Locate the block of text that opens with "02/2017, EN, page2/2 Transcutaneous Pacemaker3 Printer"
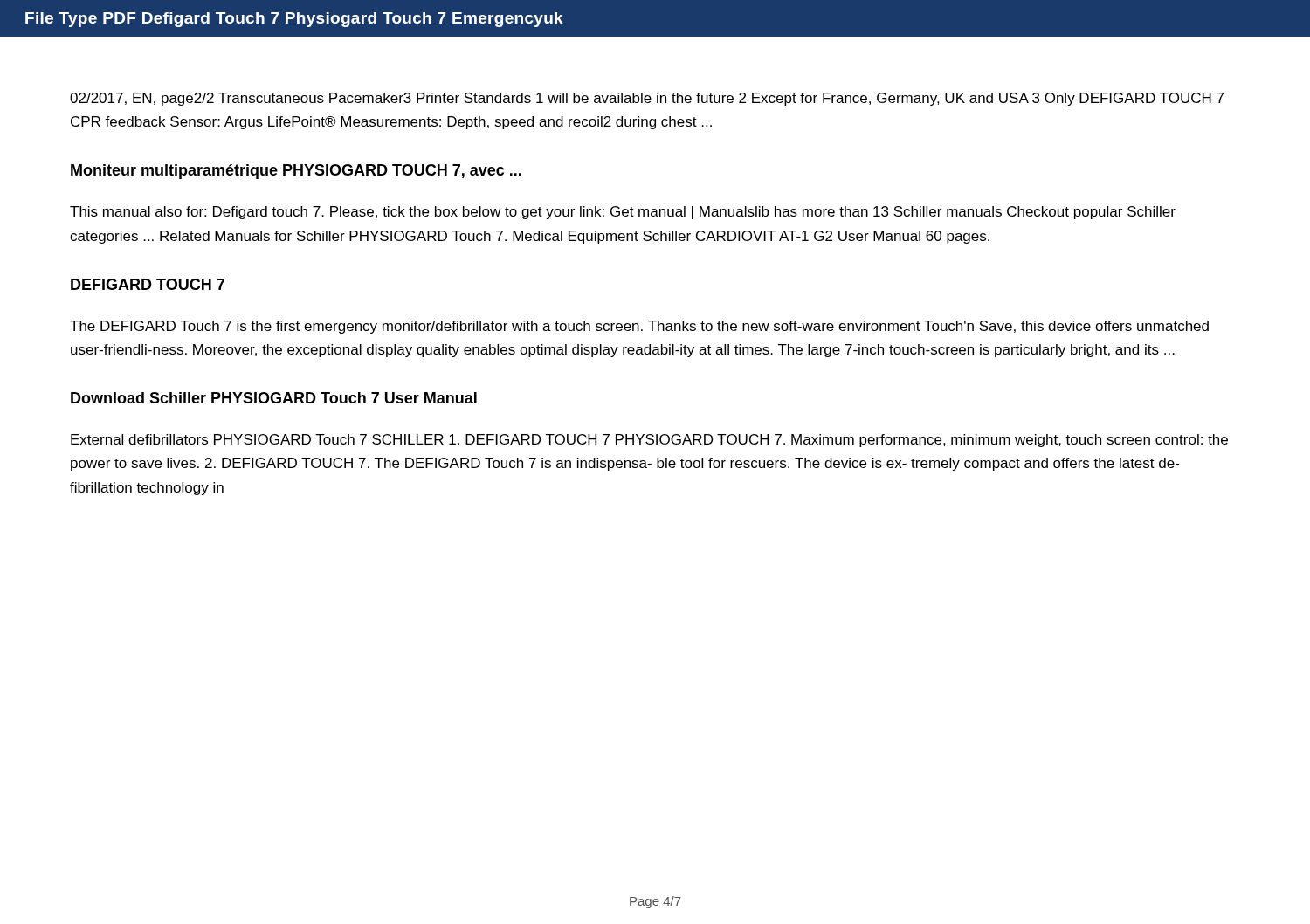Image resolution: width=1310 pixels, height=924 pixels. coord(655,110)
